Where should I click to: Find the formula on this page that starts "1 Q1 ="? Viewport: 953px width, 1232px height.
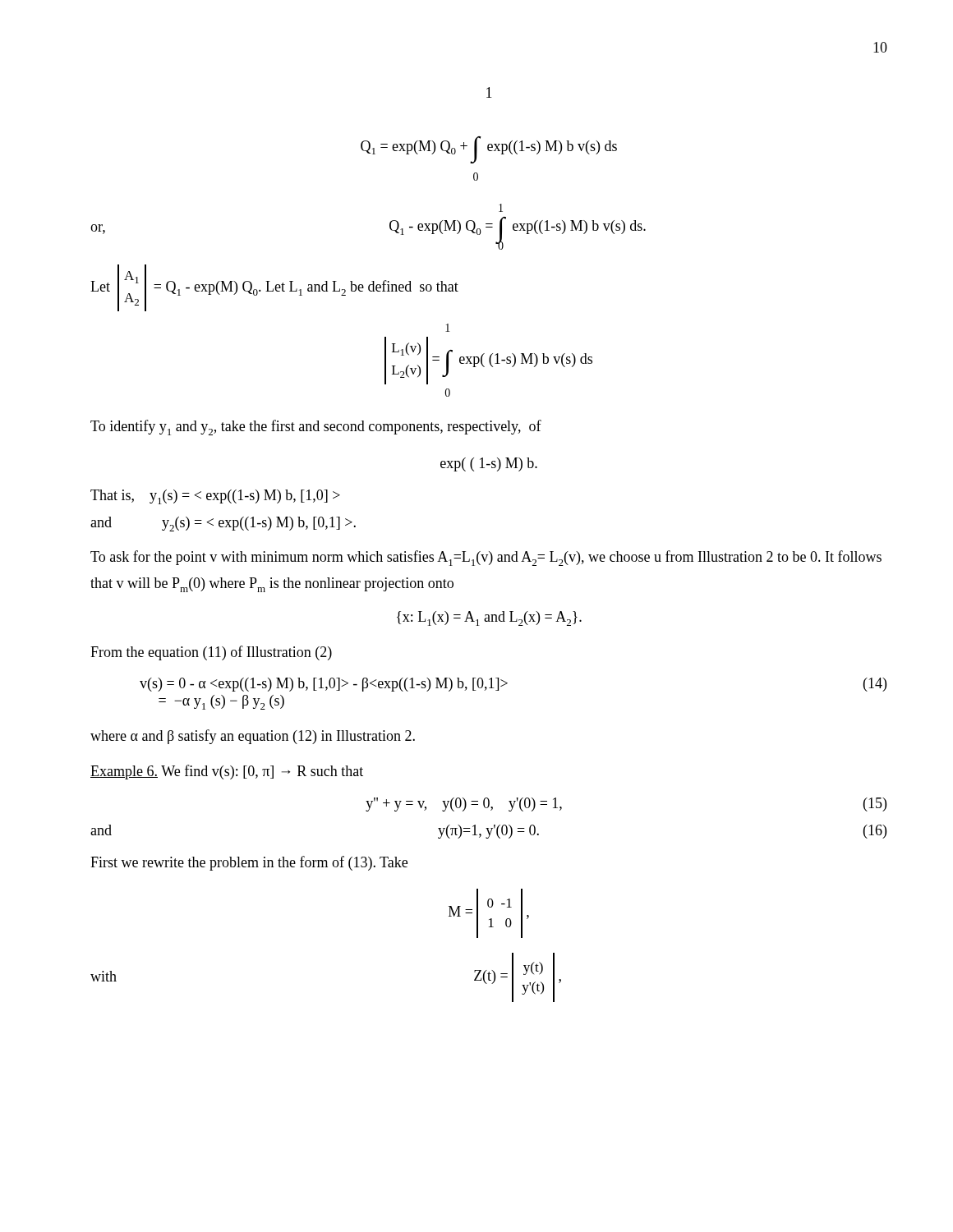coord(489,134)
